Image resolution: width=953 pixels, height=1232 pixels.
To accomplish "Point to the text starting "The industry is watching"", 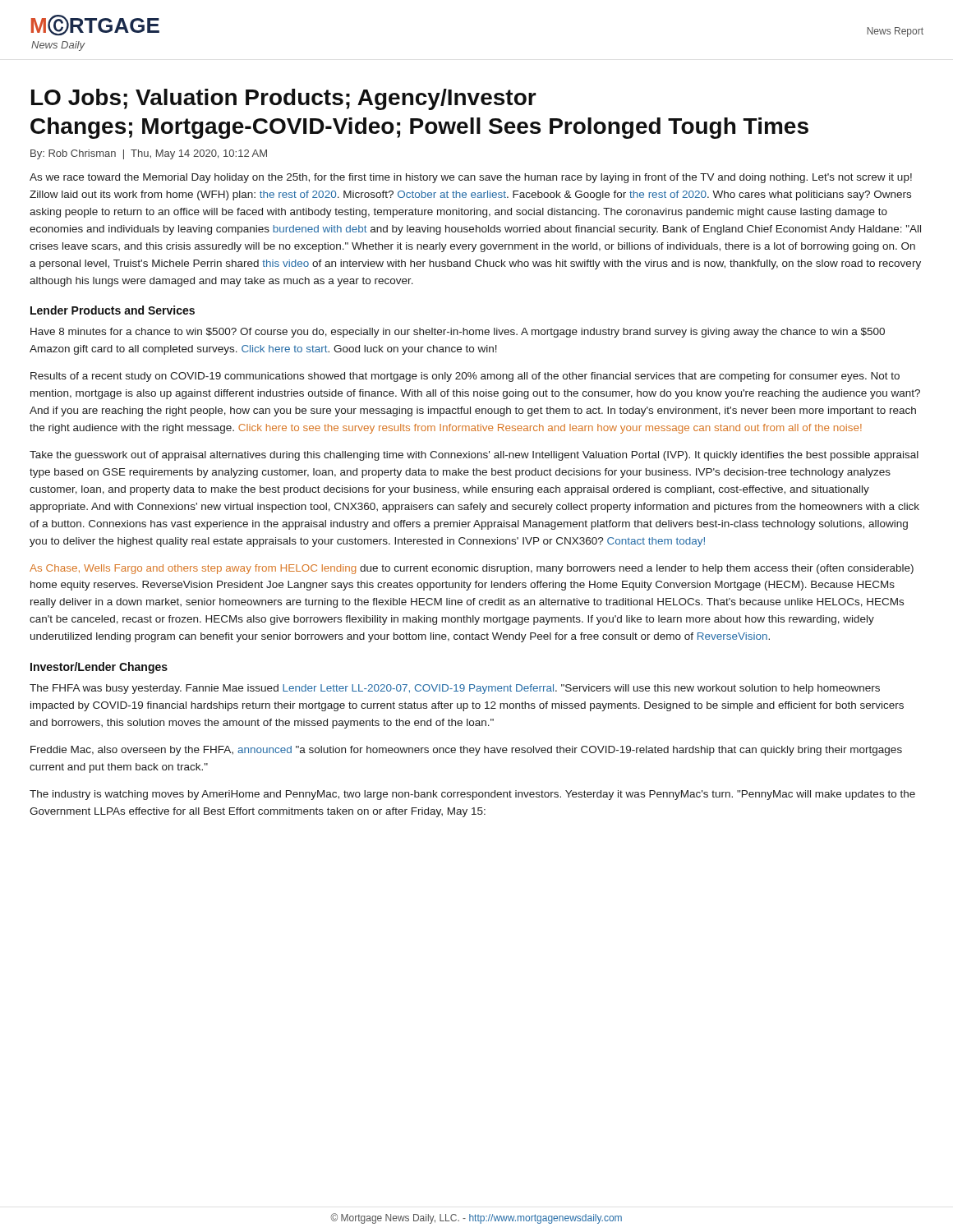I will (x=472, y=802).
